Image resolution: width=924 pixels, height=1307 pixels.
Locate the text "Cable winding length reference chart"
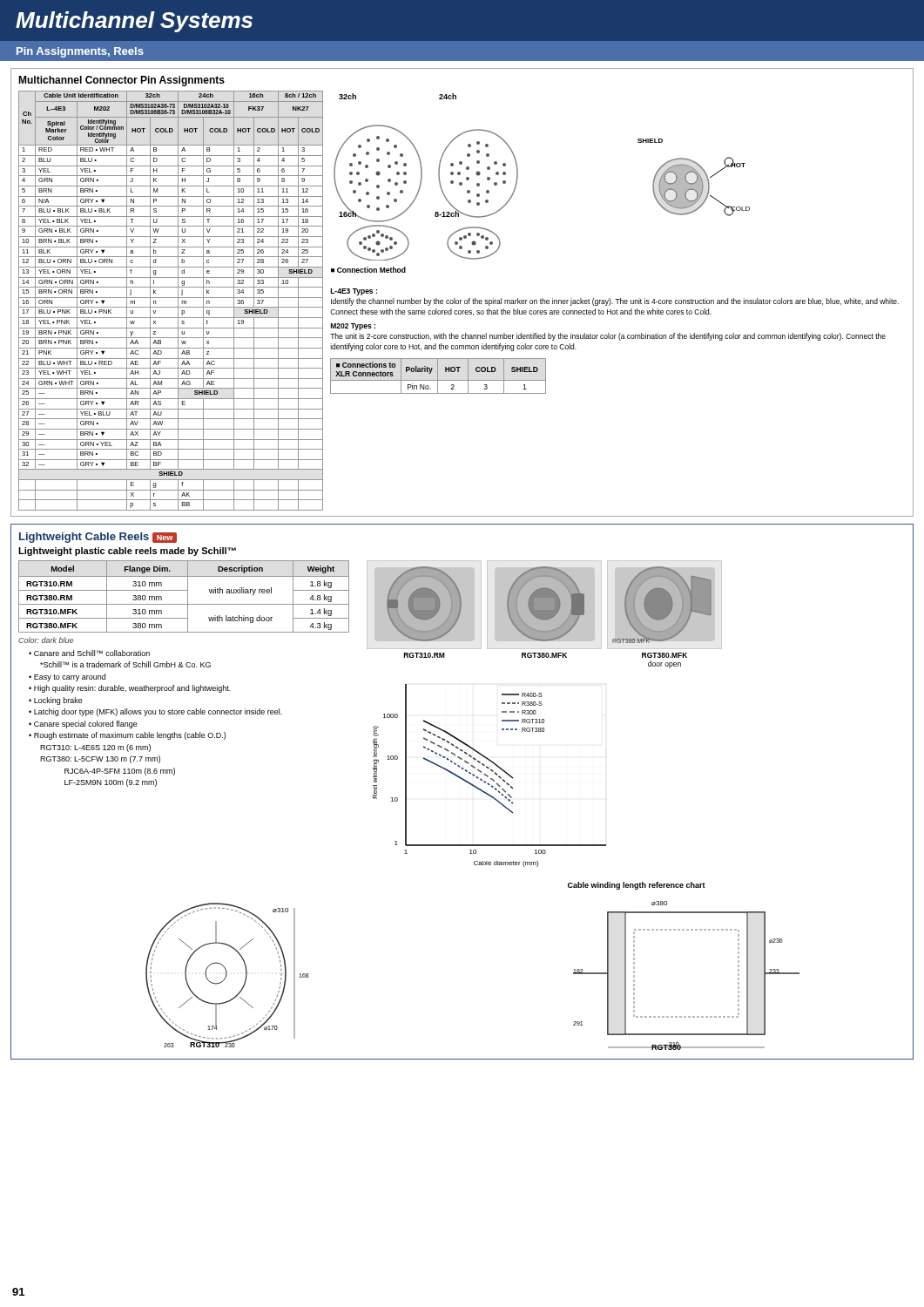click(x=636, y=885)
